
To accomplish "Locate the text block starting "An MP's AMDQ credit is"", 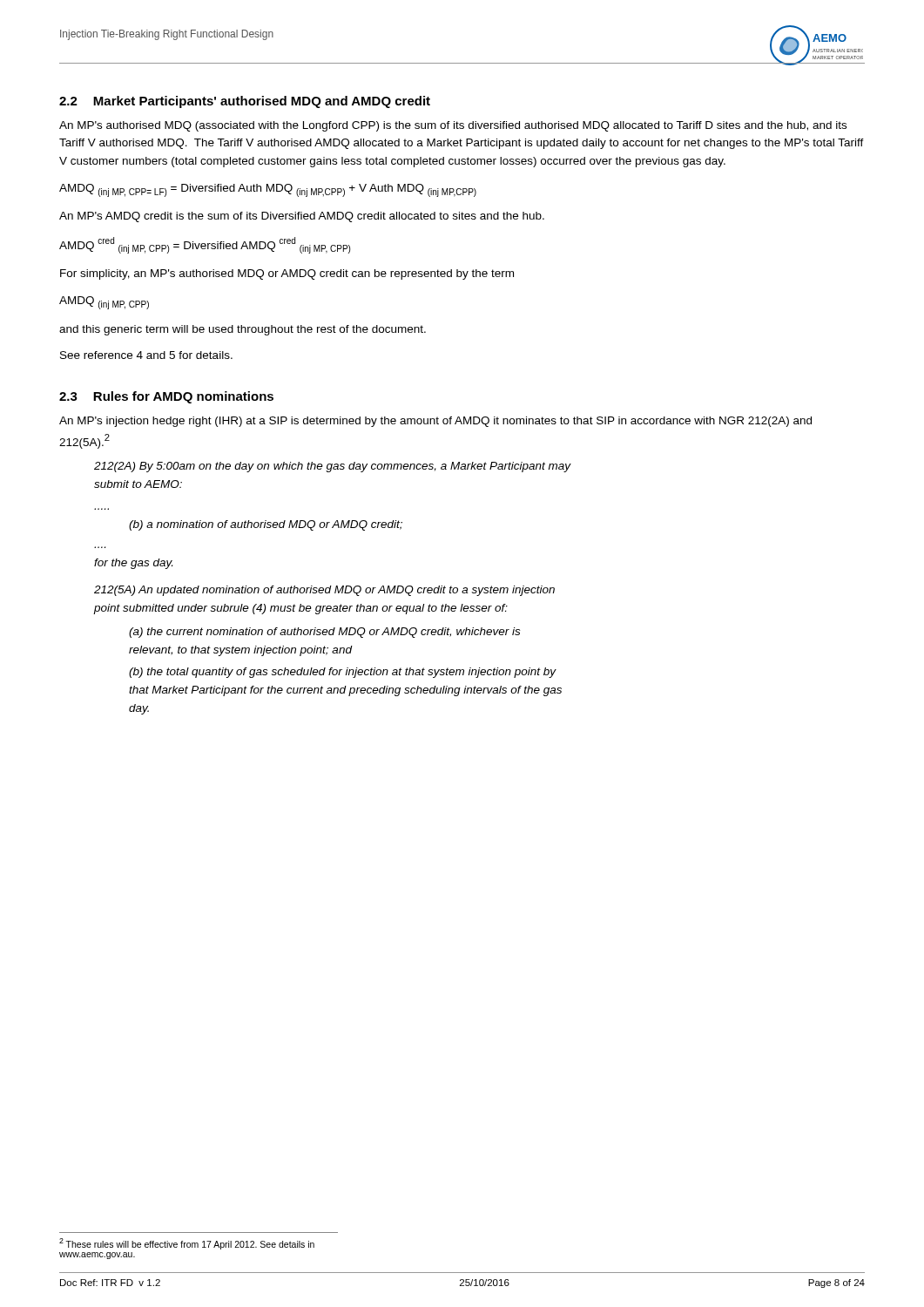I will pos(302,216).
